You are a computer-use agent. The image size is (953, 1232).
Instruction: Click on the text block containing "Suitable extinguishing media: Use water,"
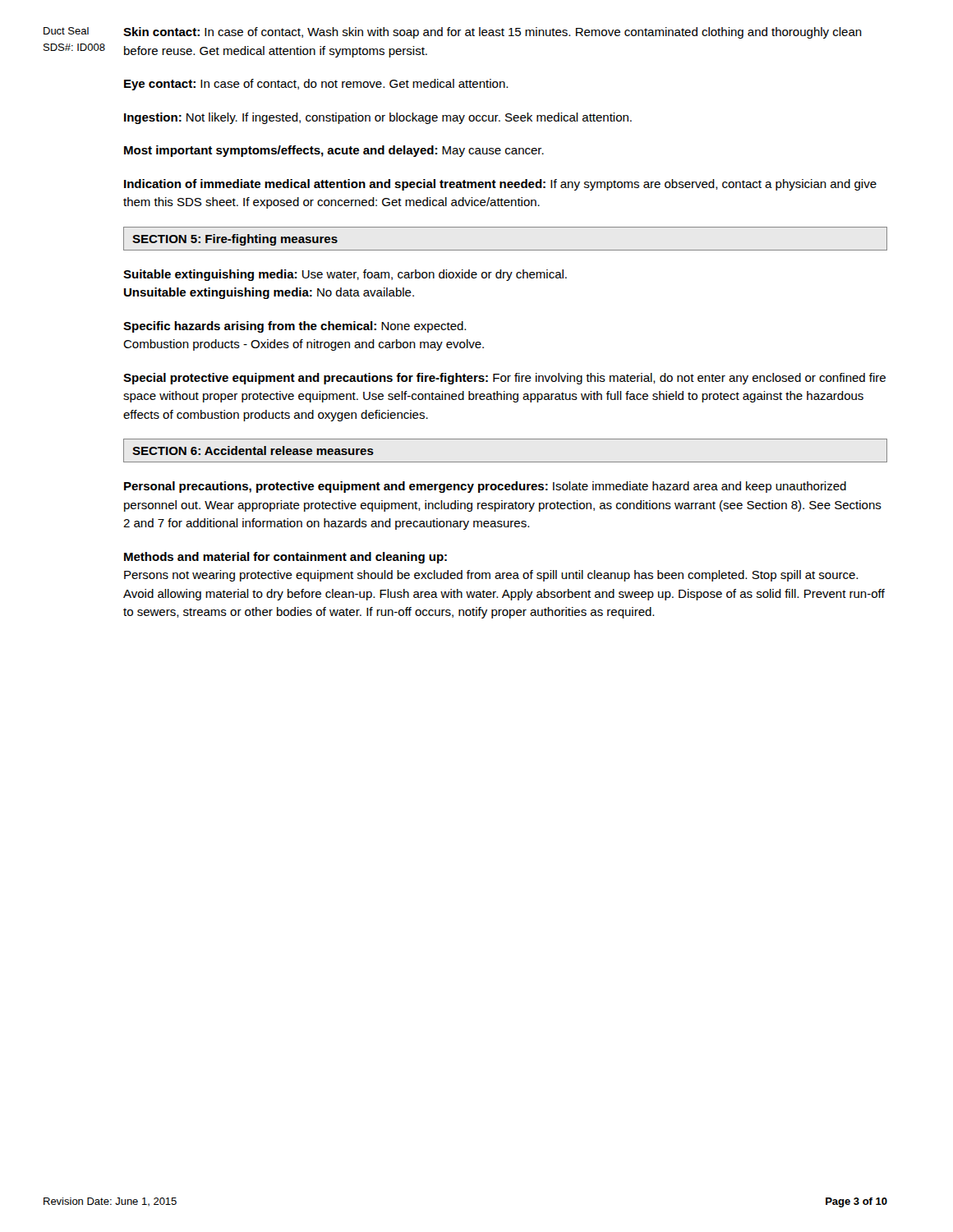click(345, 283)
